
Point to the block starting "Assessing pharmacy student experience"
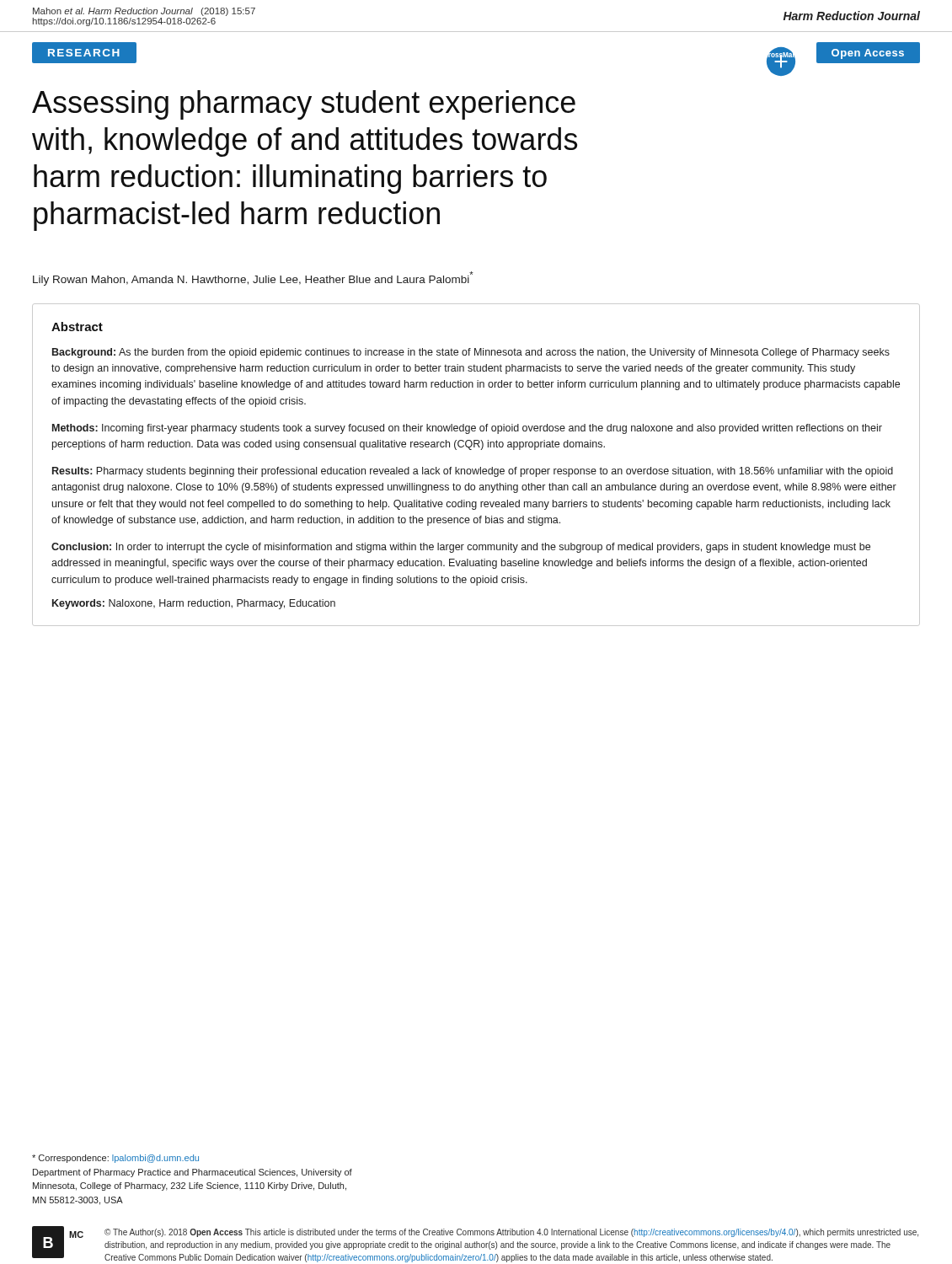pyautogui.click(x=476, y=158)
